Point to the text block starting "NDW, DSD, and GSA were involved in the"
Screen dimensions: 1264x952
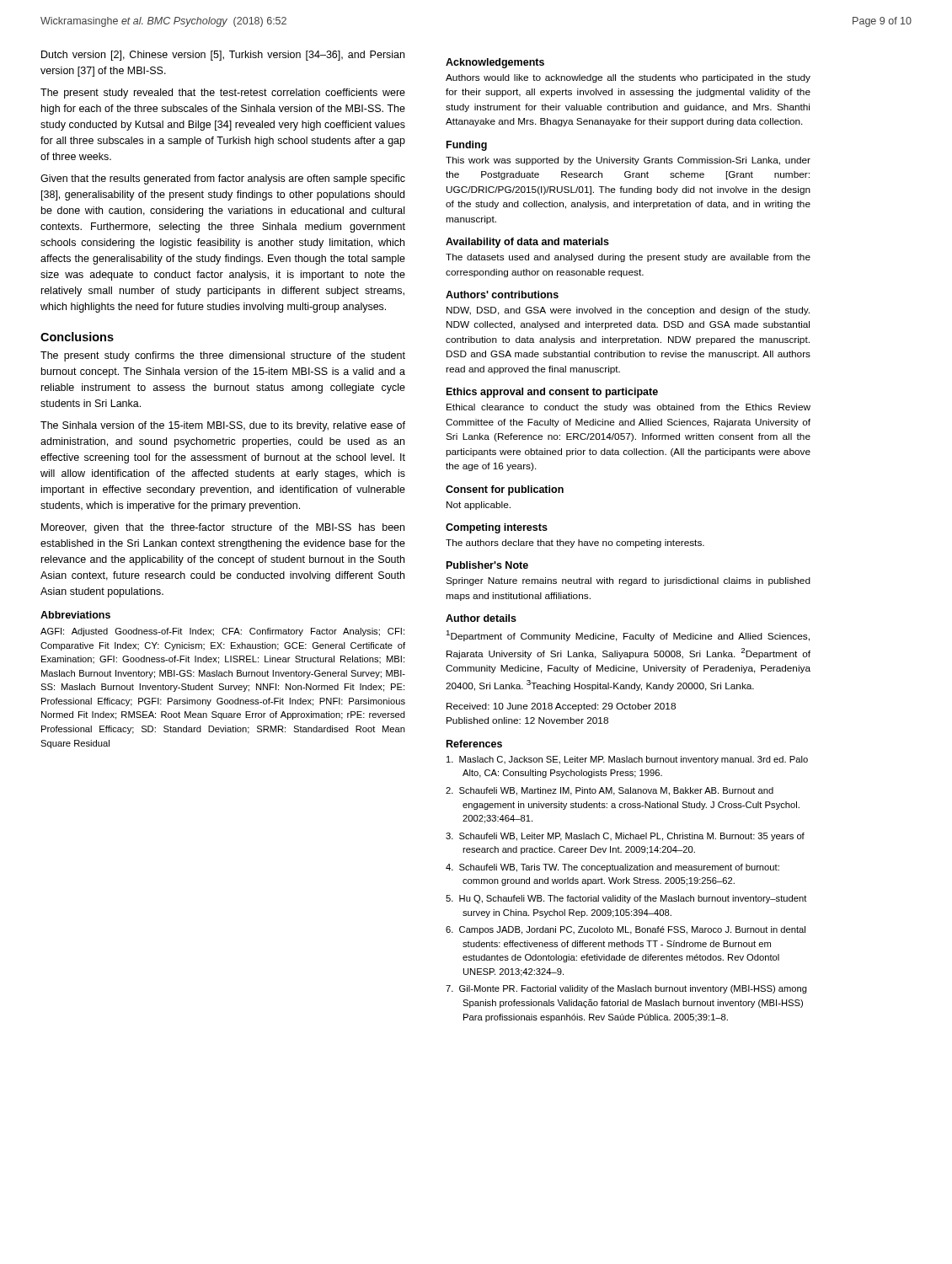[628, 340]
